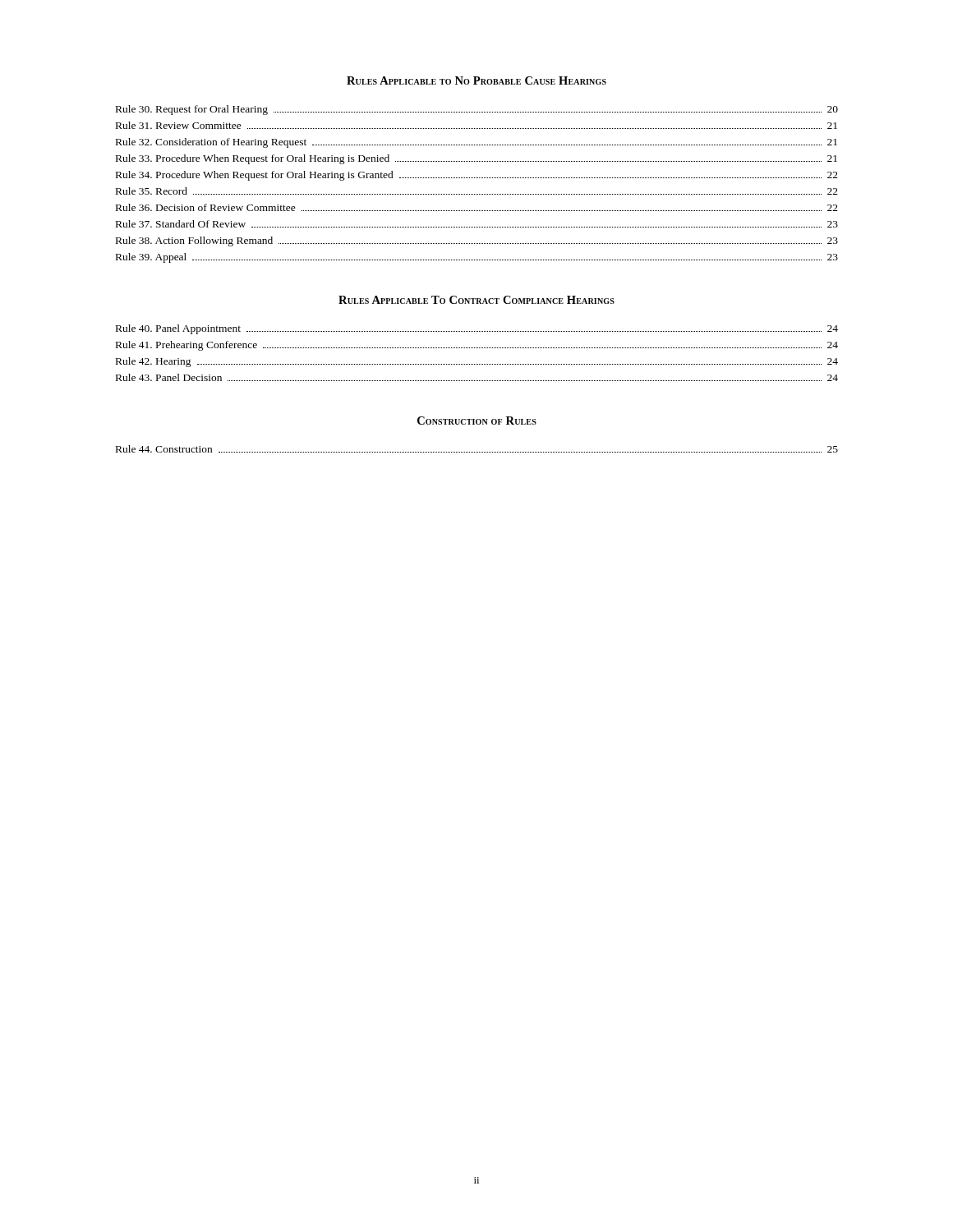Point to the text block starting "Rule 43. Panel Decision"
Viewport: 953px width, 1232px height.
476,378
